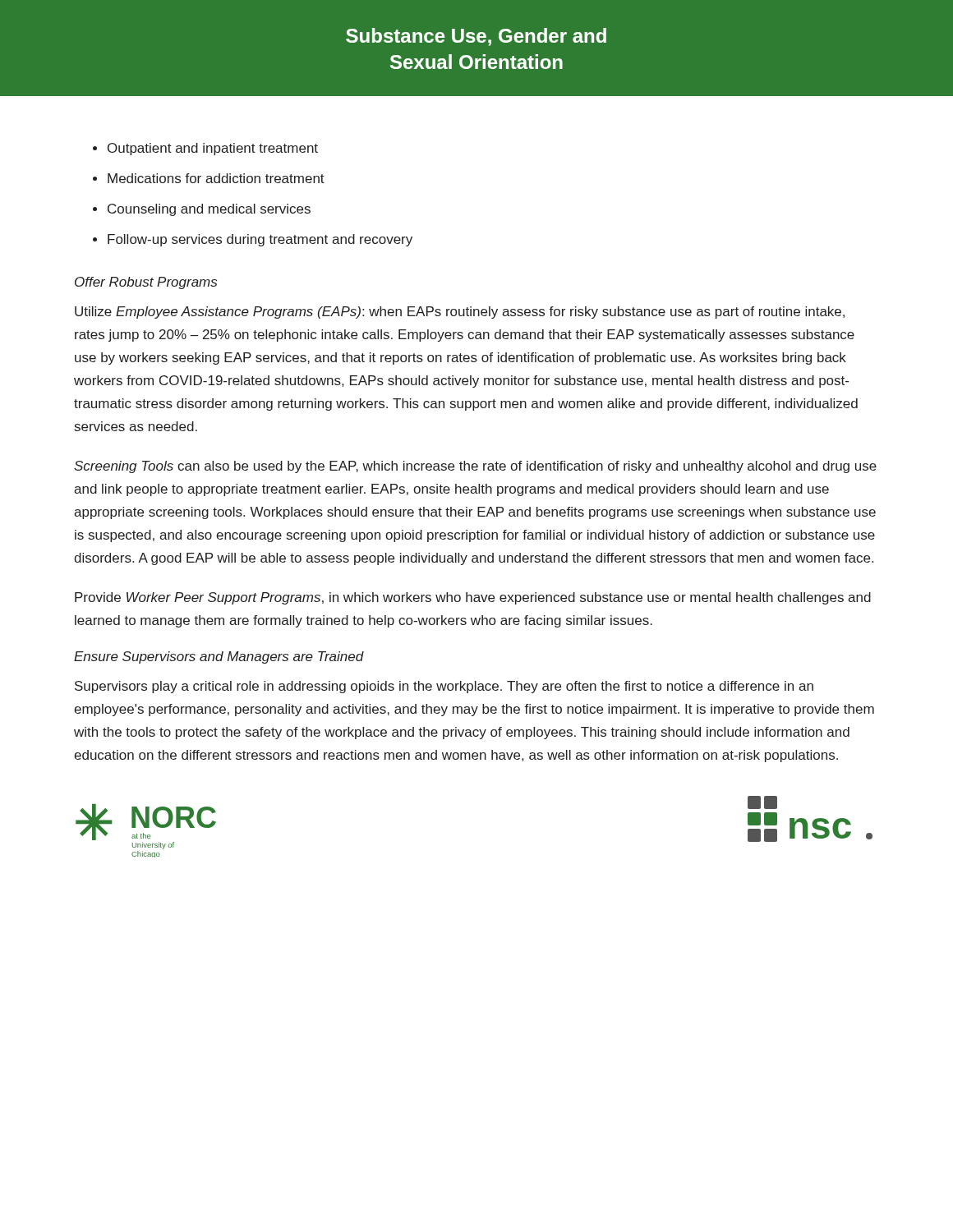Point to the block beginning "Provide Worker Peer Support Programs, in"
Image resolution: width=953 pixels, height=1232 pixels.
473,609
